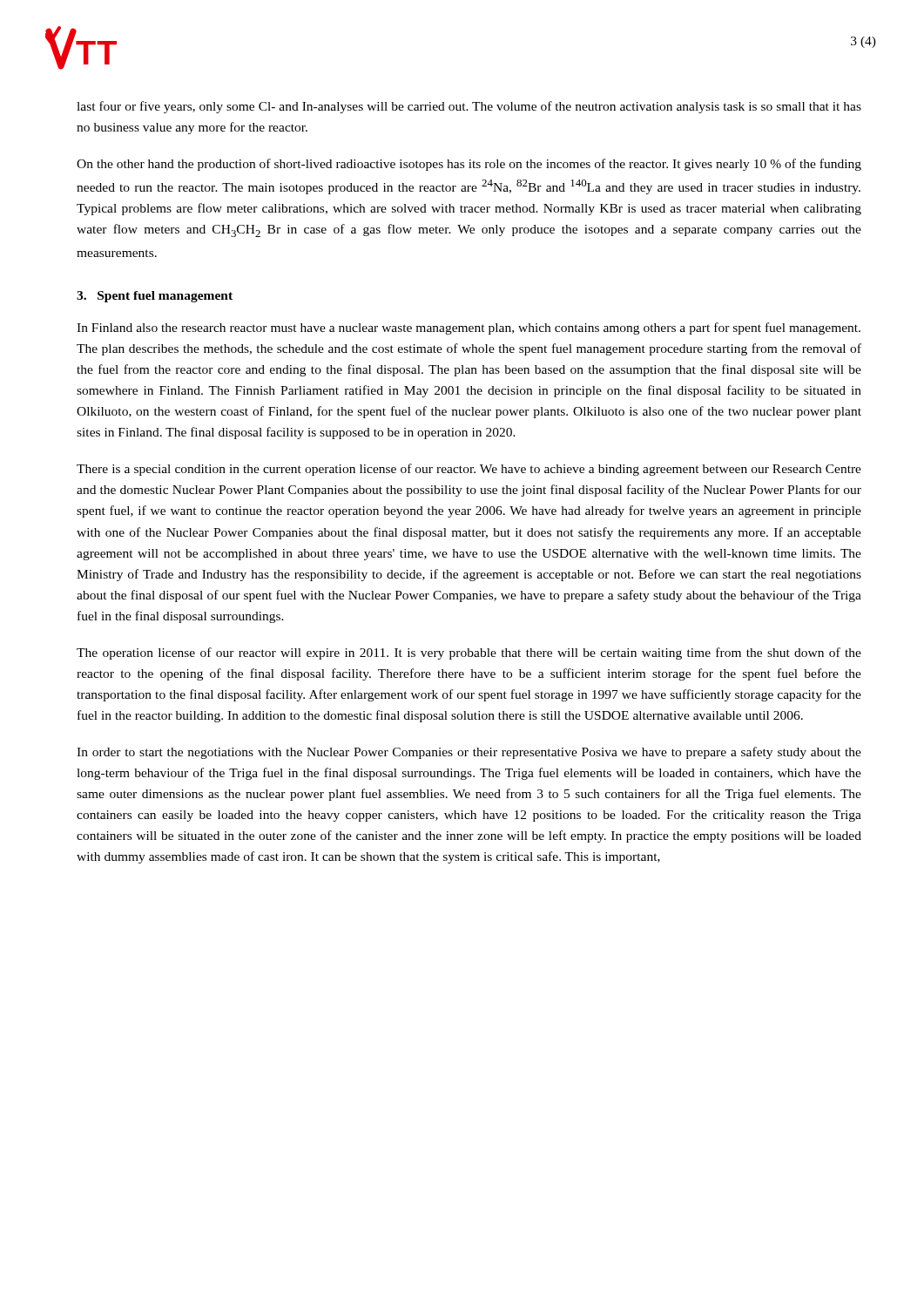Image resolution: width=924 pixels, height=1307 pixels.
Task: Find a logo
Action: [84, 51]
